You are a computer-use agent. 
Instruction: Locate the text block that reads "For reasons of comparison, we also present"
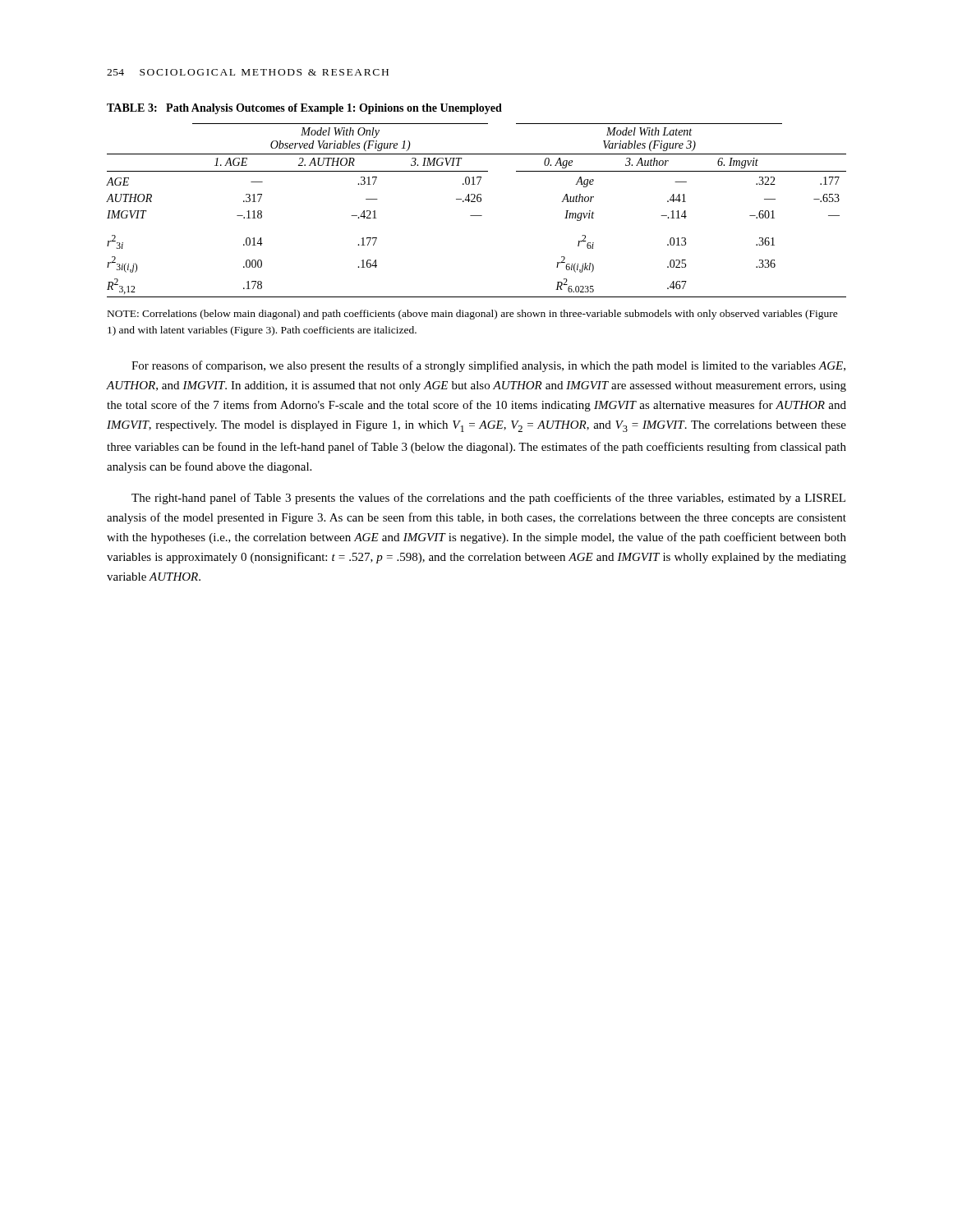point(476,416)
